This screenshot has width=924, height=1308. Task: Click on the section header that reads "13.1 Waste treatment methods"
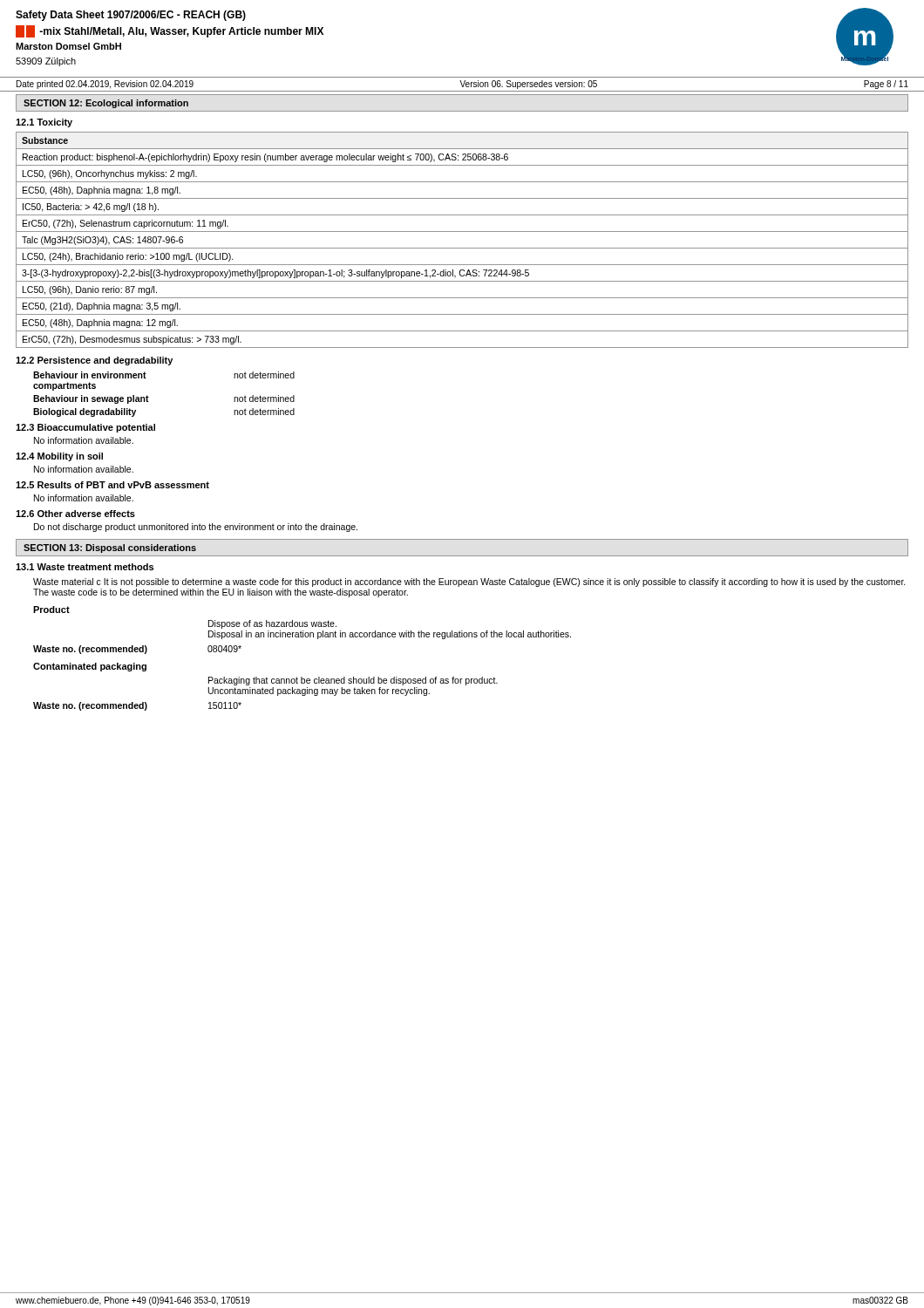click(85, 567)
